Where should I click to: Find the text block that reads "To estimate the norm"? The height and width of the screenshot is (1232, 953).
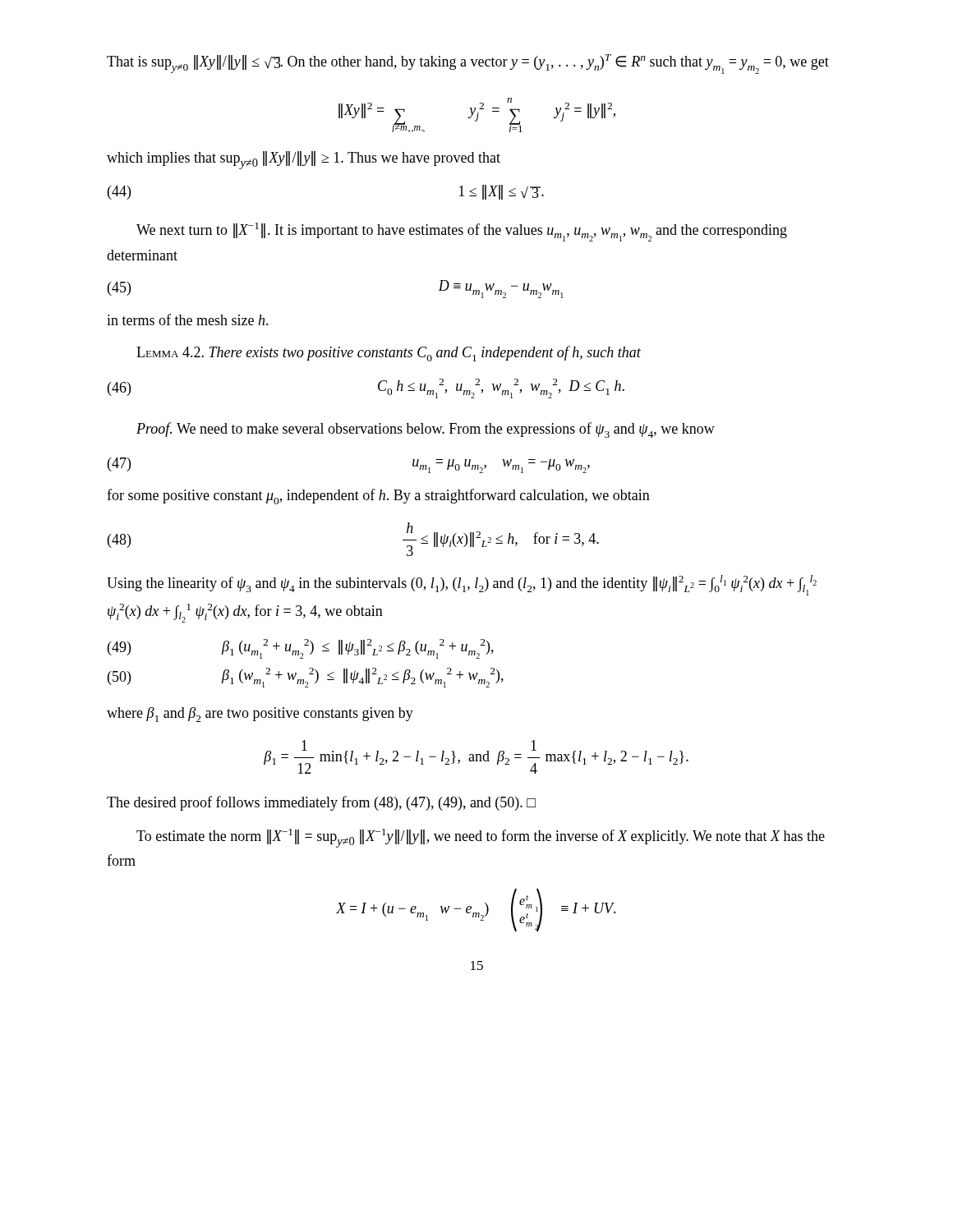point(466,847)
